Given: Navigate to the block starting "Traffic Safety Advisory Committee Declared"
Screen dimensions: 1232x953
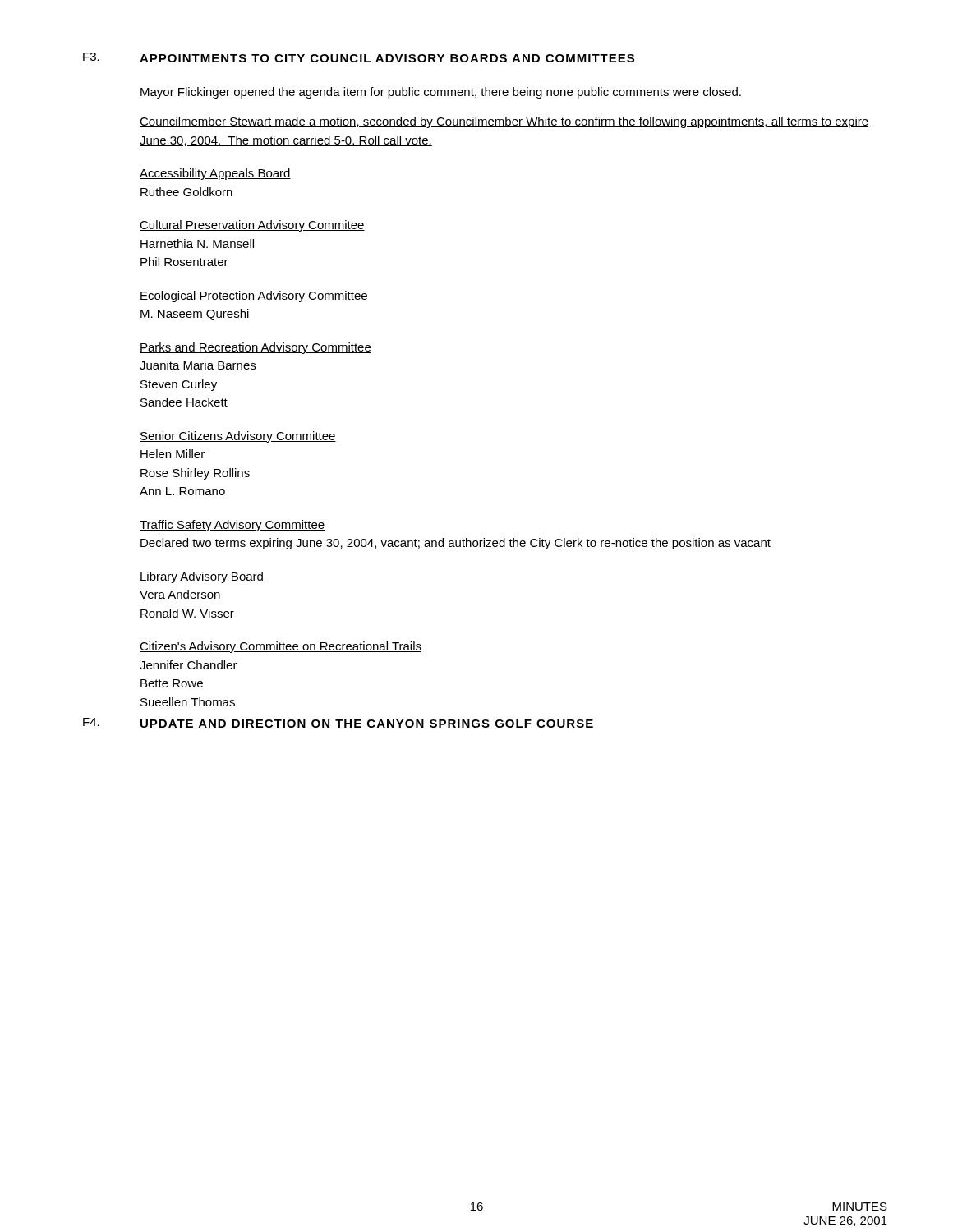Looking at the screenshot, I should point(455,533).
